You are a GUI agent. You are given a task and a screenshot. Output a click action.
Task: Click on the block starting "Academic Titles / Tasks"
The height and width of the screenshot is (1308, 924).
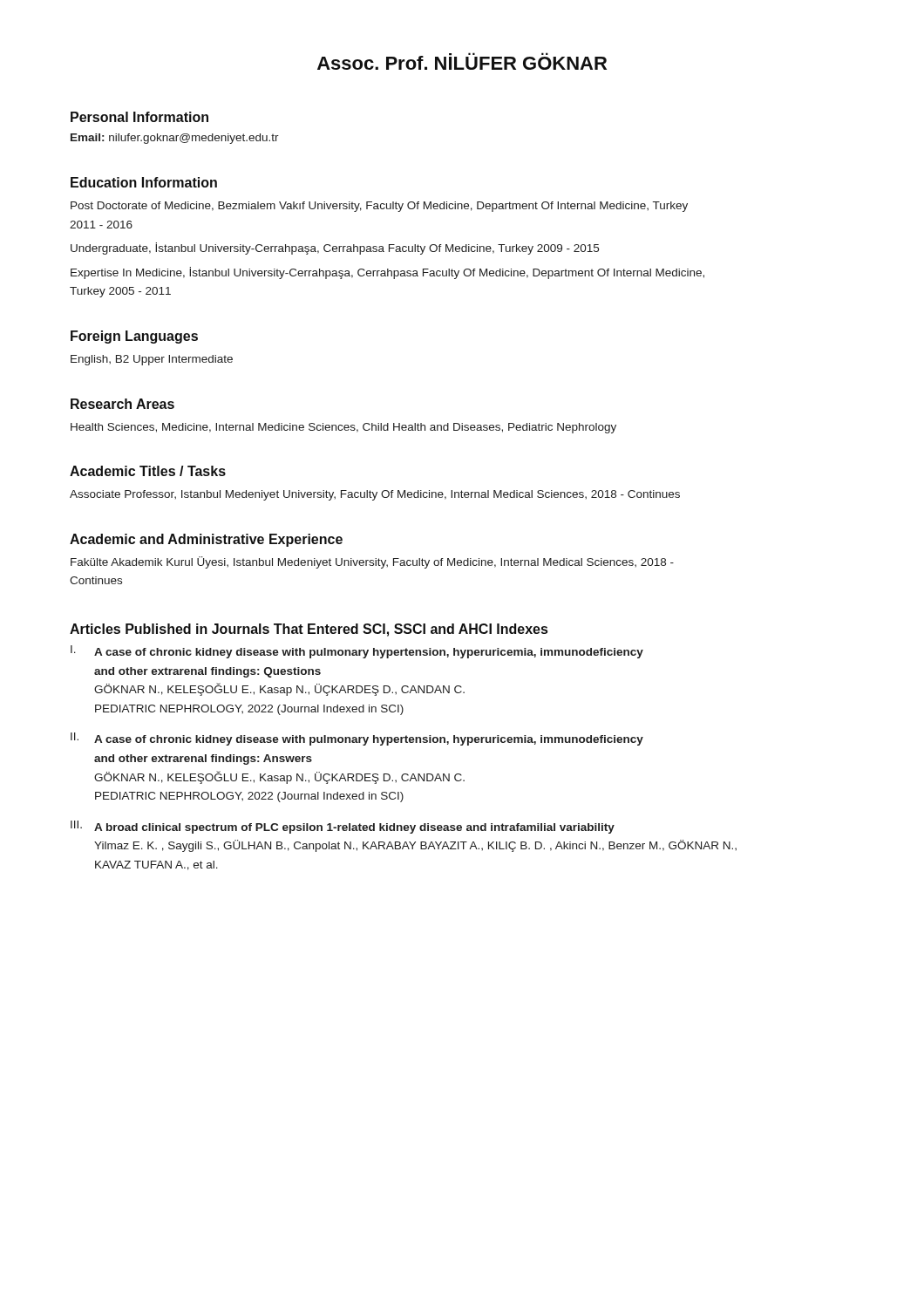(148, 471)
